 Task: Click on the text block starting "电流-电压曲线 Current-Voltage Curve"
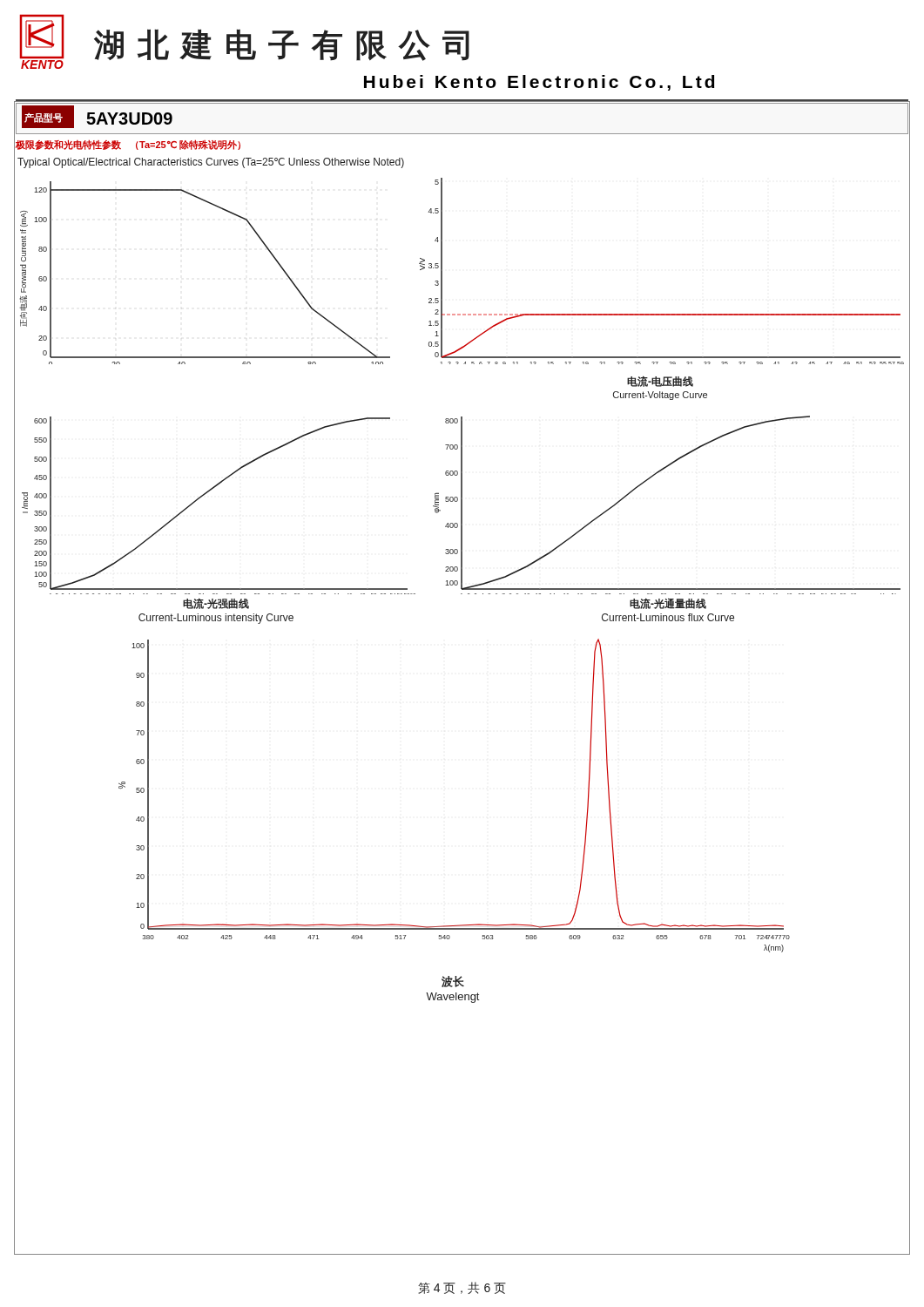(660, 387)
